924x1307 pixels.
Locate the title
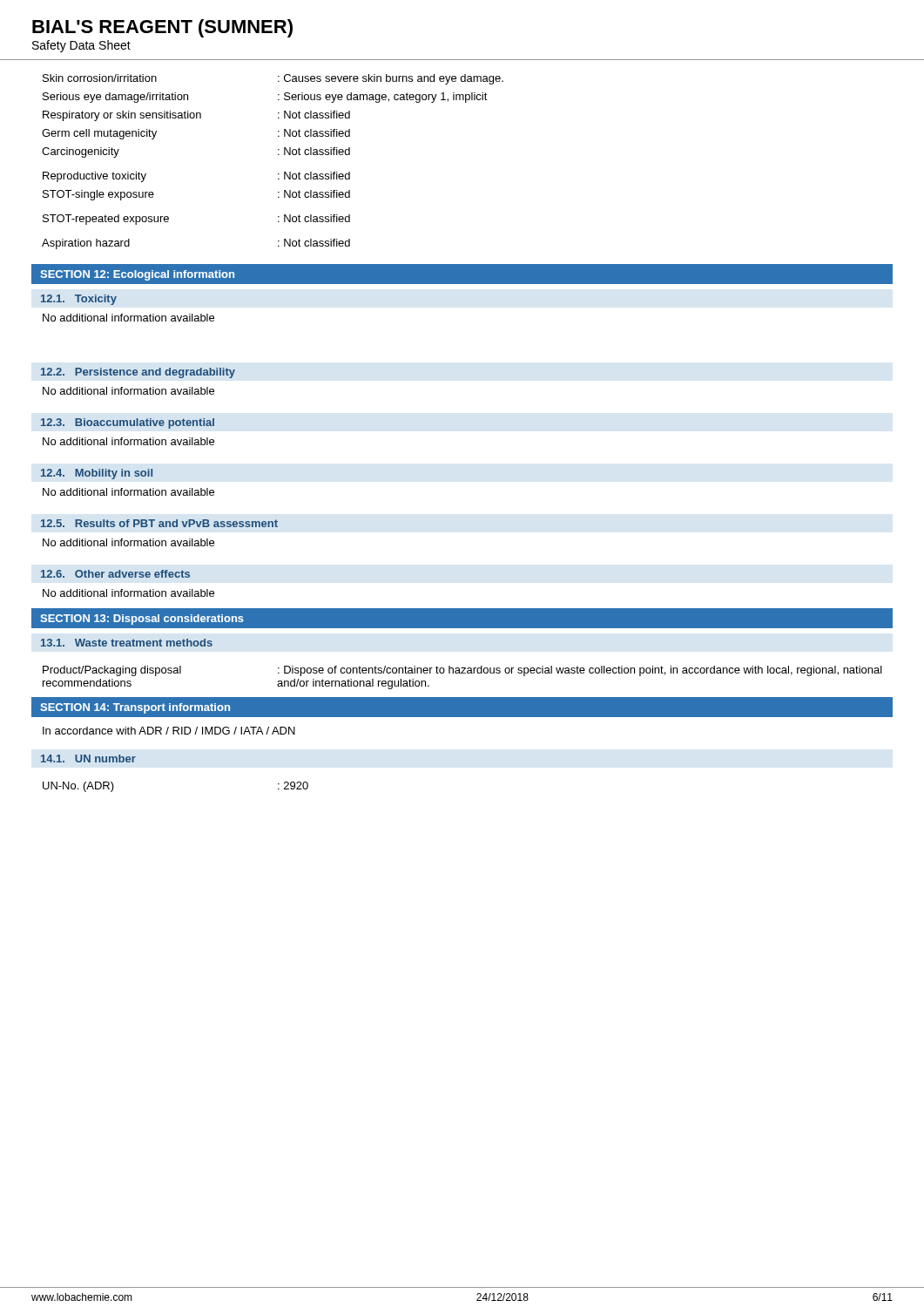162,27
